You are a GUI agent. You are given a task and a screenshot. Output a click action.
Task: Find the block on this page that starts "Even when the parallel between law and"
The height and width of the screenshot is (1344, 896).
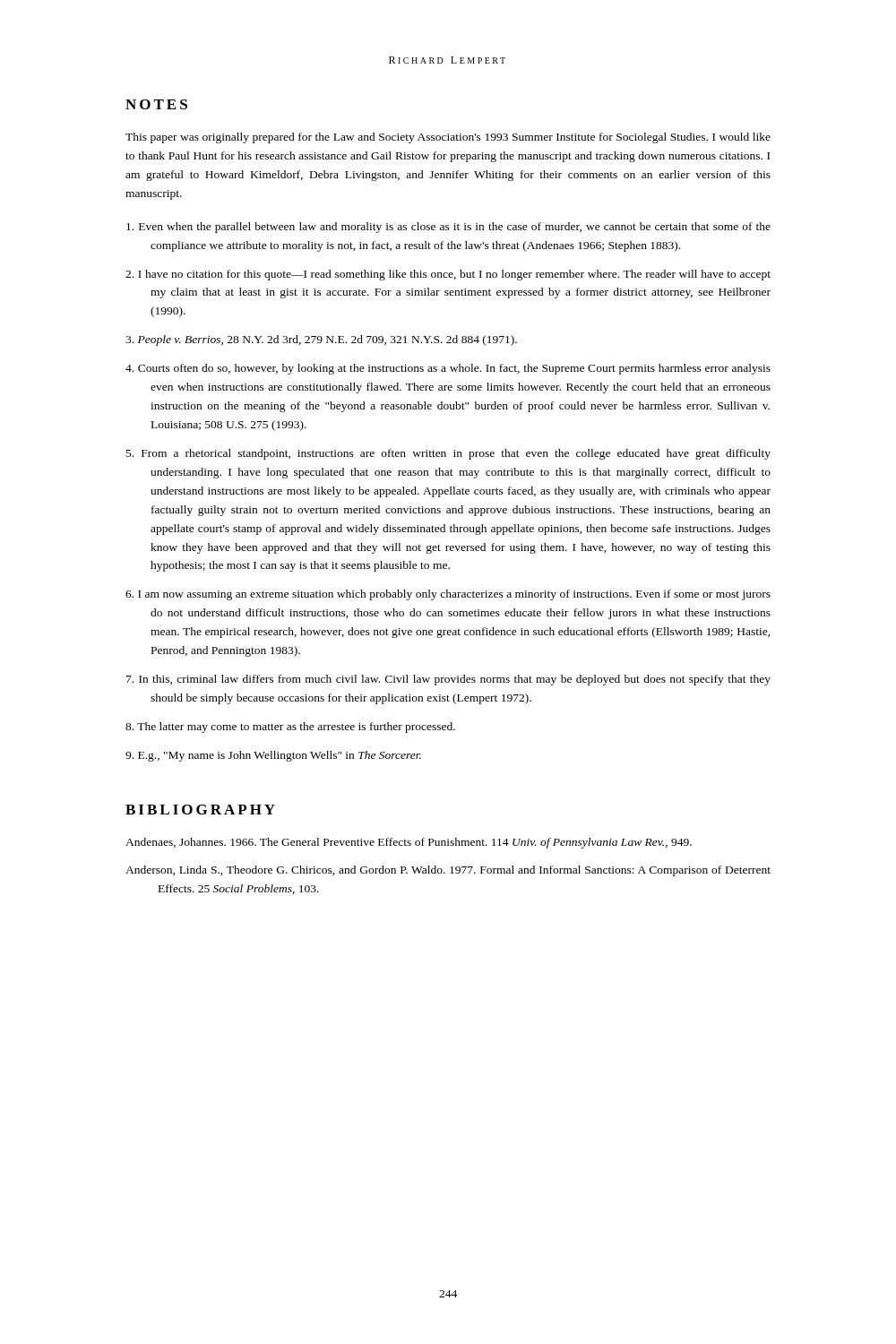[448, 235]
